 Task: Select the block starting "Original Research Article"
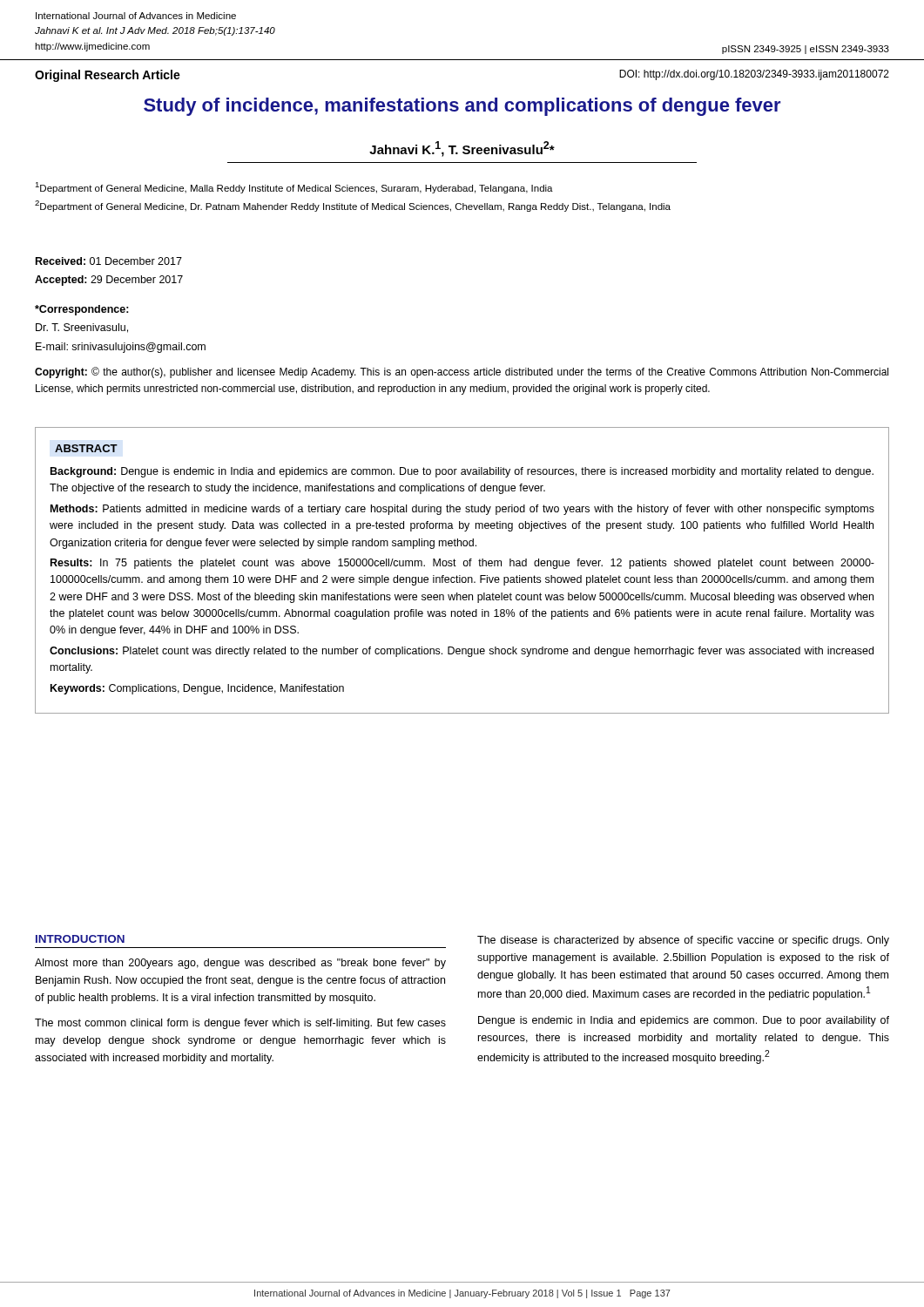pyautogui.click(x=107, y=75)
